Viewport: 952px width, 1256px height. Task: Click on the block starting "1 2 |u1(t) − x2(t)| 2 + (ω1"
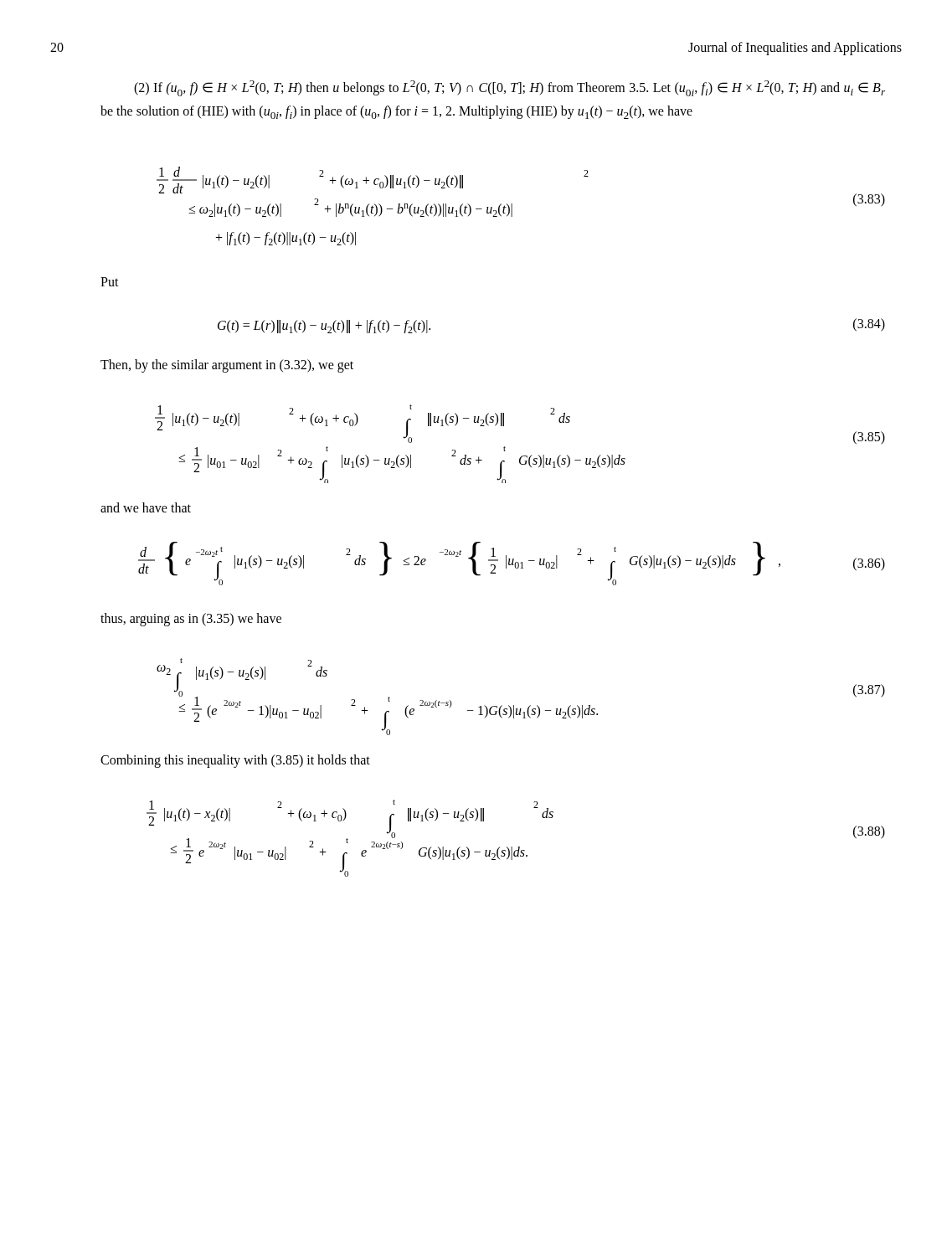[x=493, y=831]
